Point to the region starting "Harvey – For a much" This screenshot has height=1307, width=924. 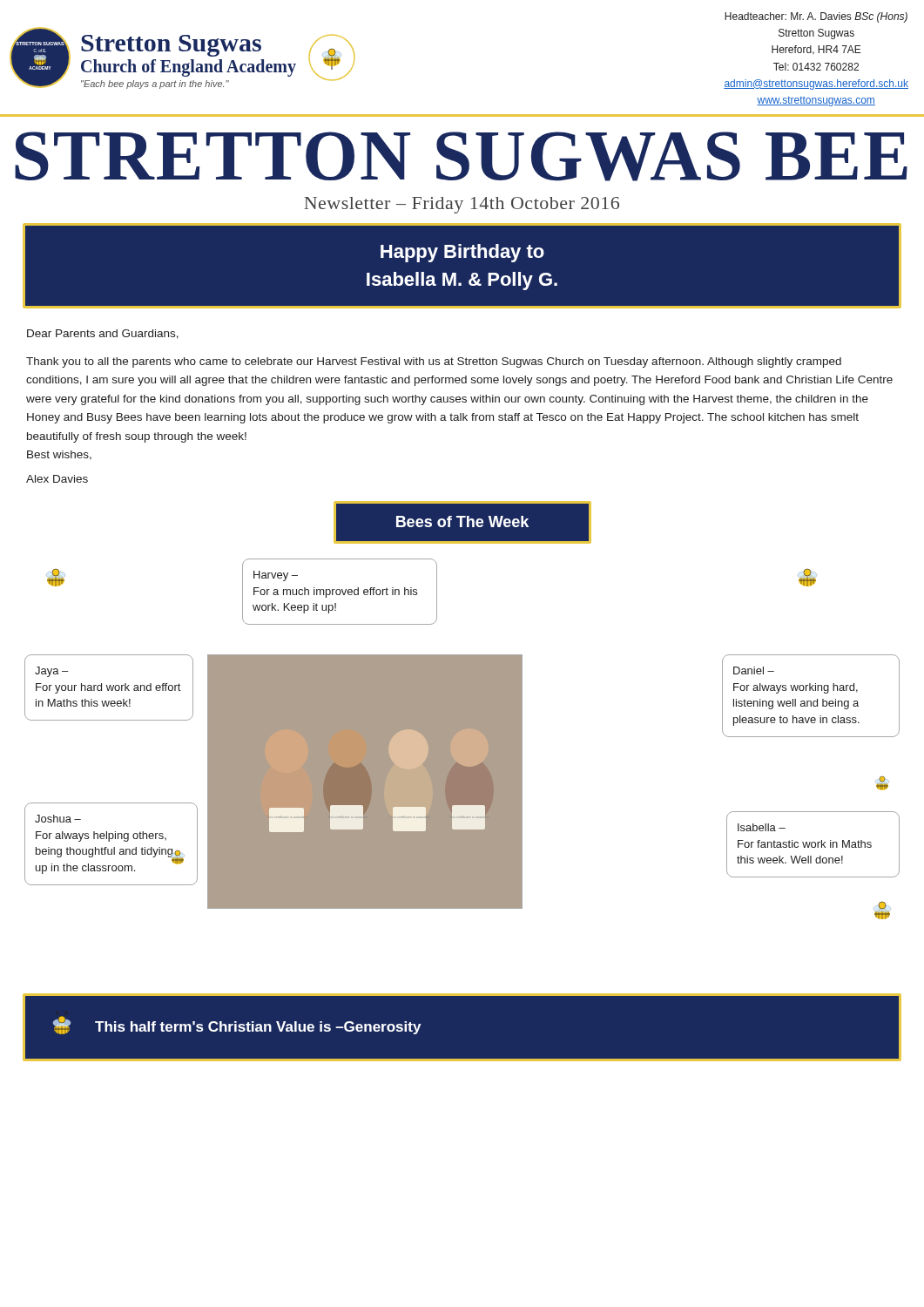335,591
